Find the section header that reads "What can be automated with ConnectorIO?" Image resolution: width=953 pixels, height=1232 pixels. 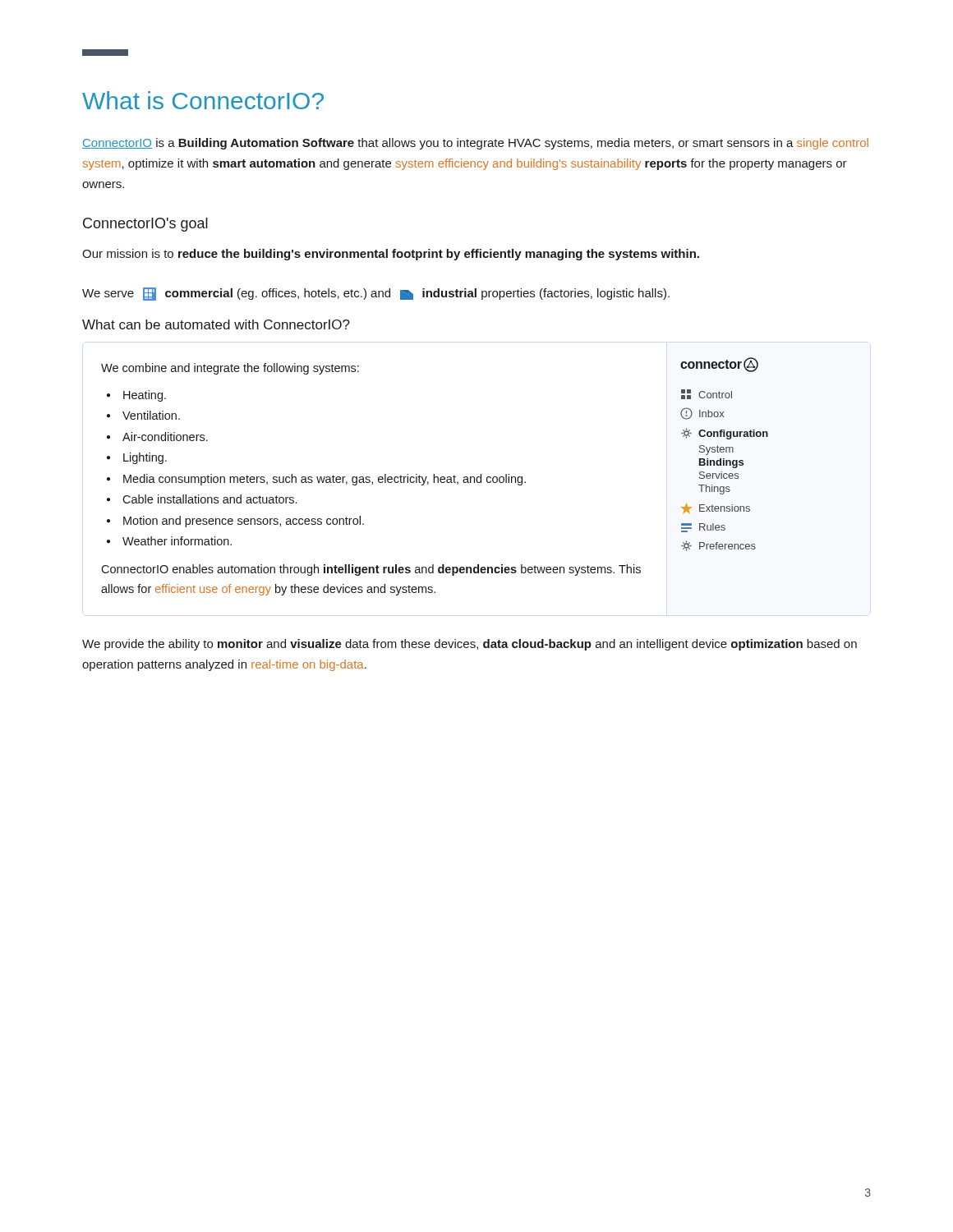pyautogui.click(x=216, y=325)
